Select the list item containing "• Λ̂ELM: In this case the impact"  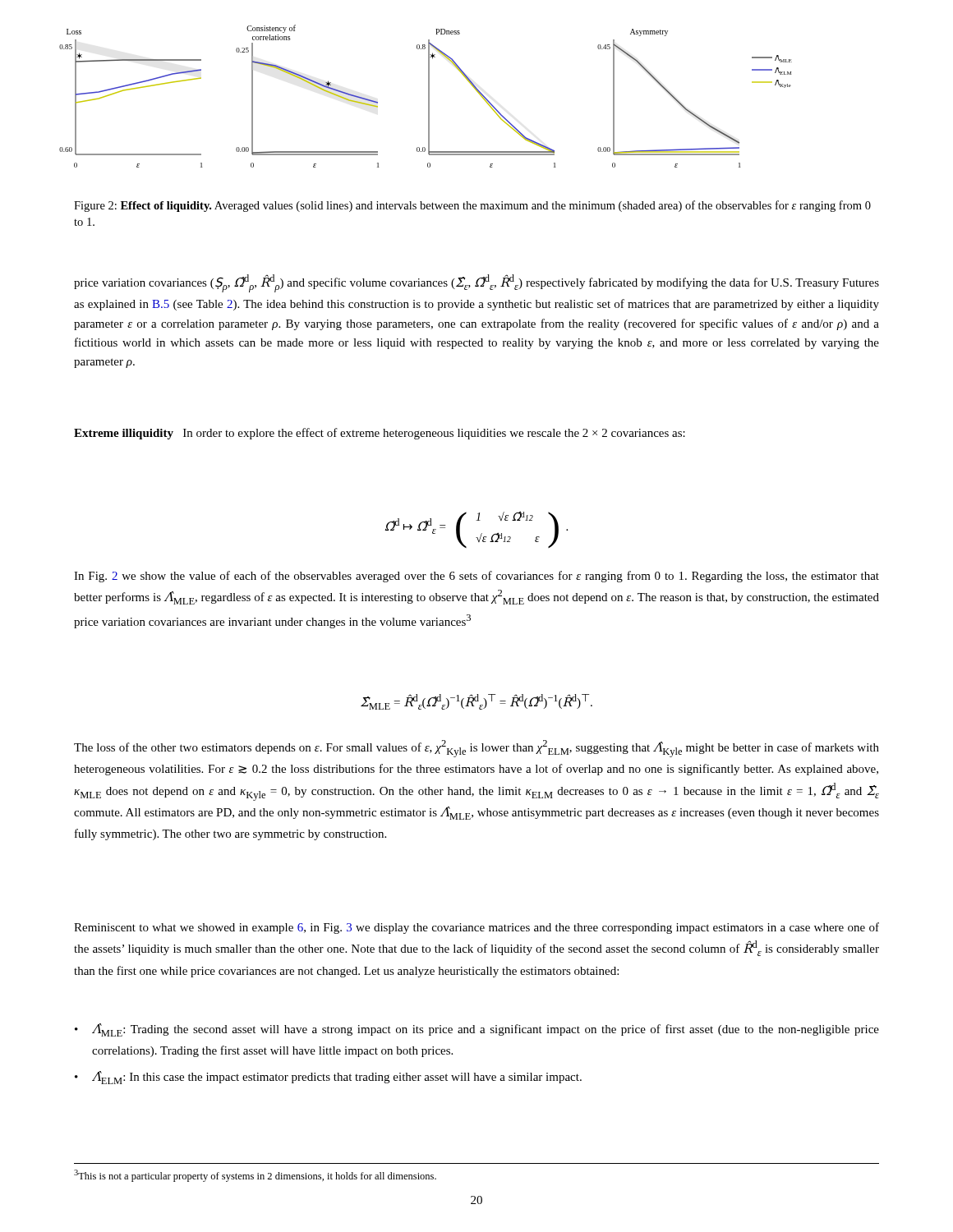[328, 1078]
